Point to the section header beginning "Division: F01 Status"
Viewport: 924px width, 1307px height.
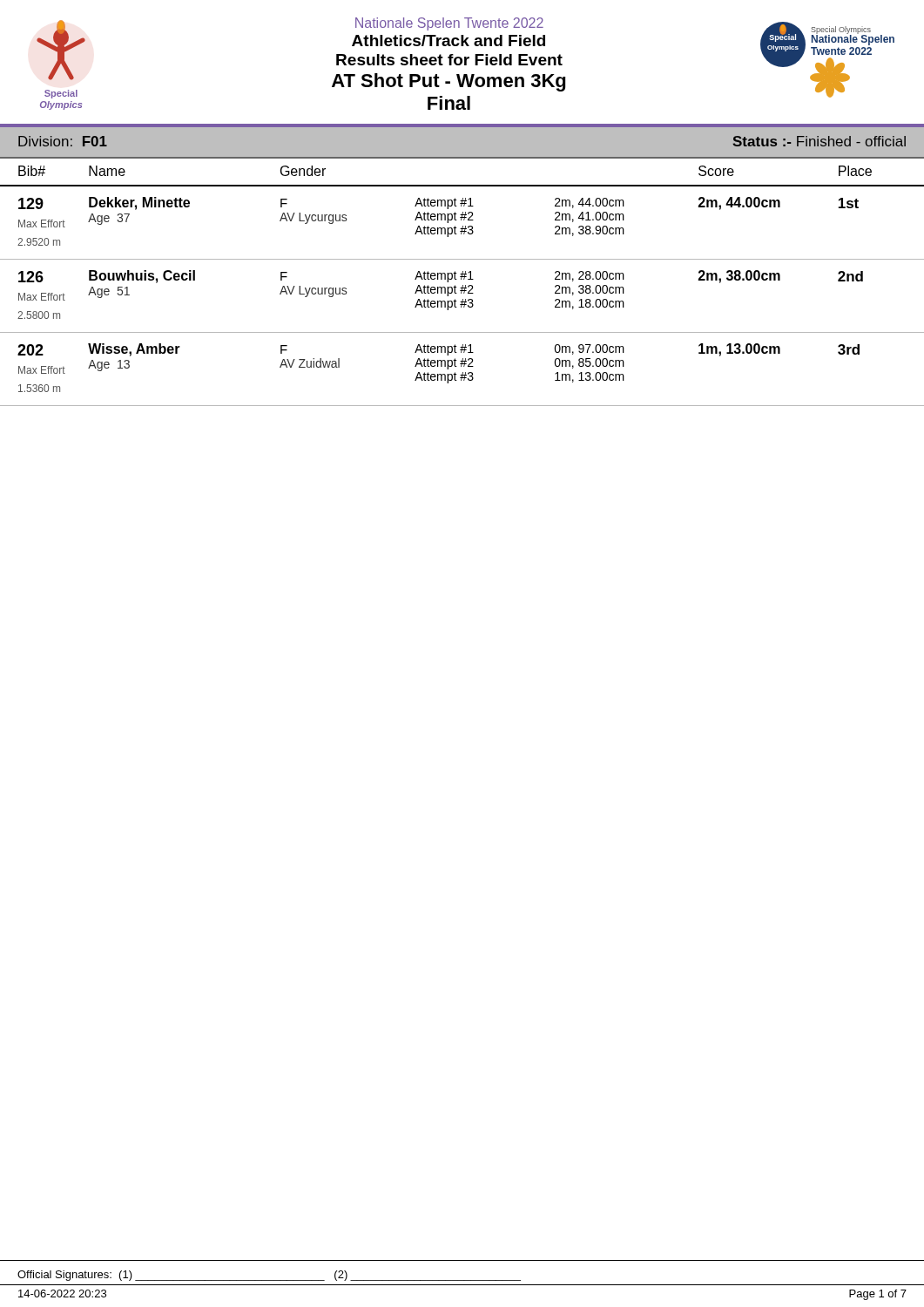64,140
